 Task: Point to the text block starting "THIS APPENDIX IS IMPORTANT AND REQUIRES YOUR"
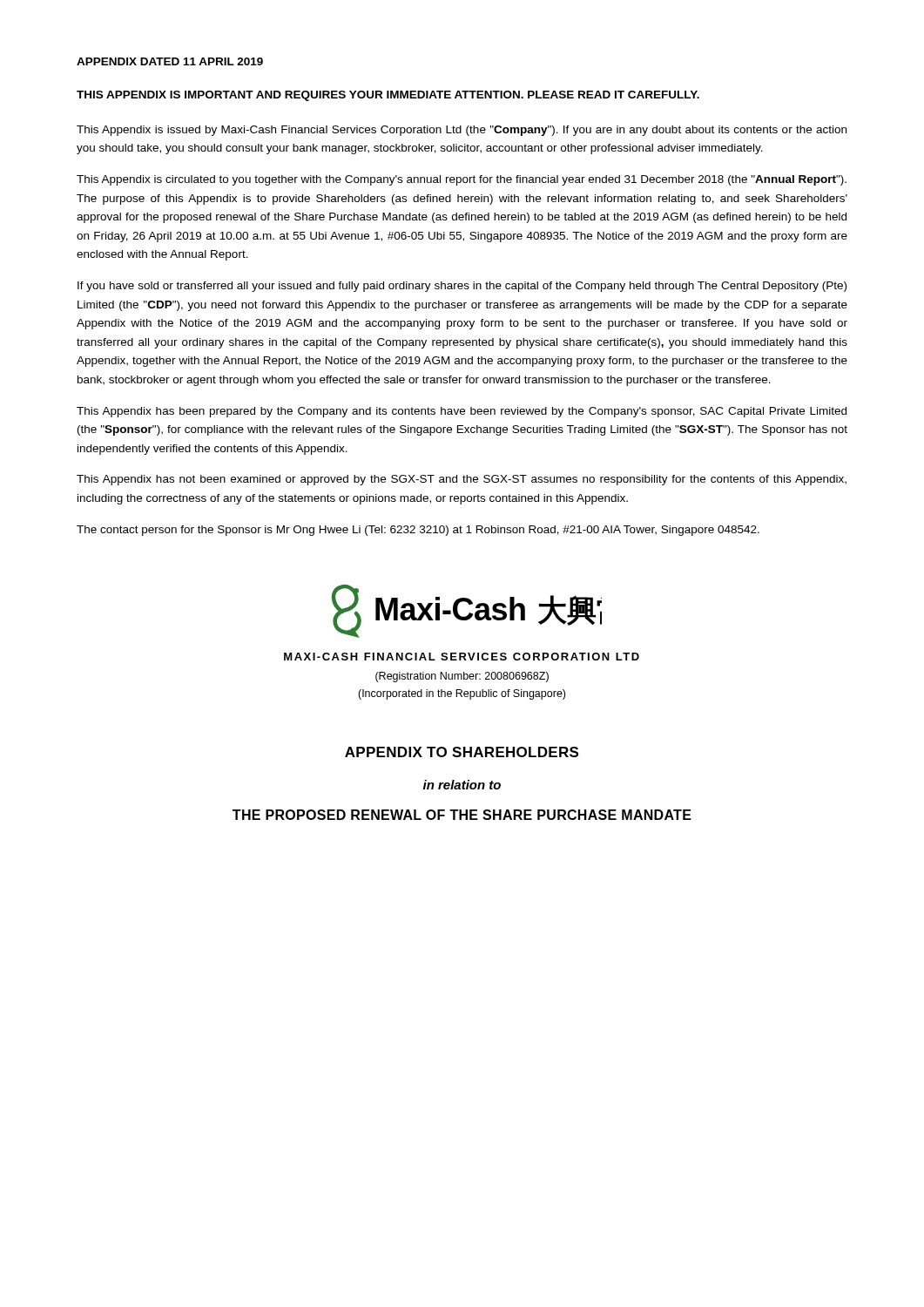point(388,94)
